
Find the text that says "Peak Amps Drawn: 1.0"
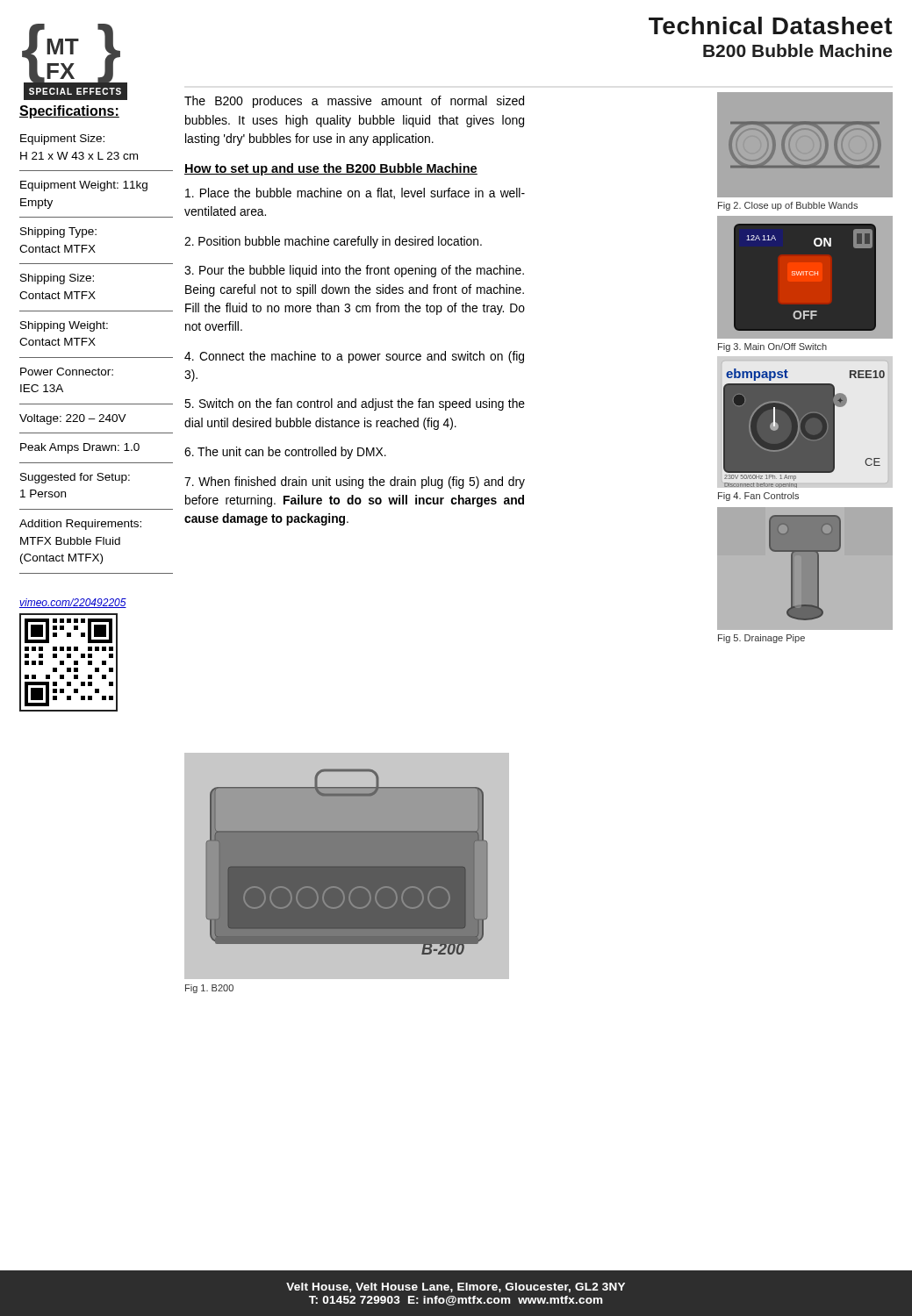point(80,447)
